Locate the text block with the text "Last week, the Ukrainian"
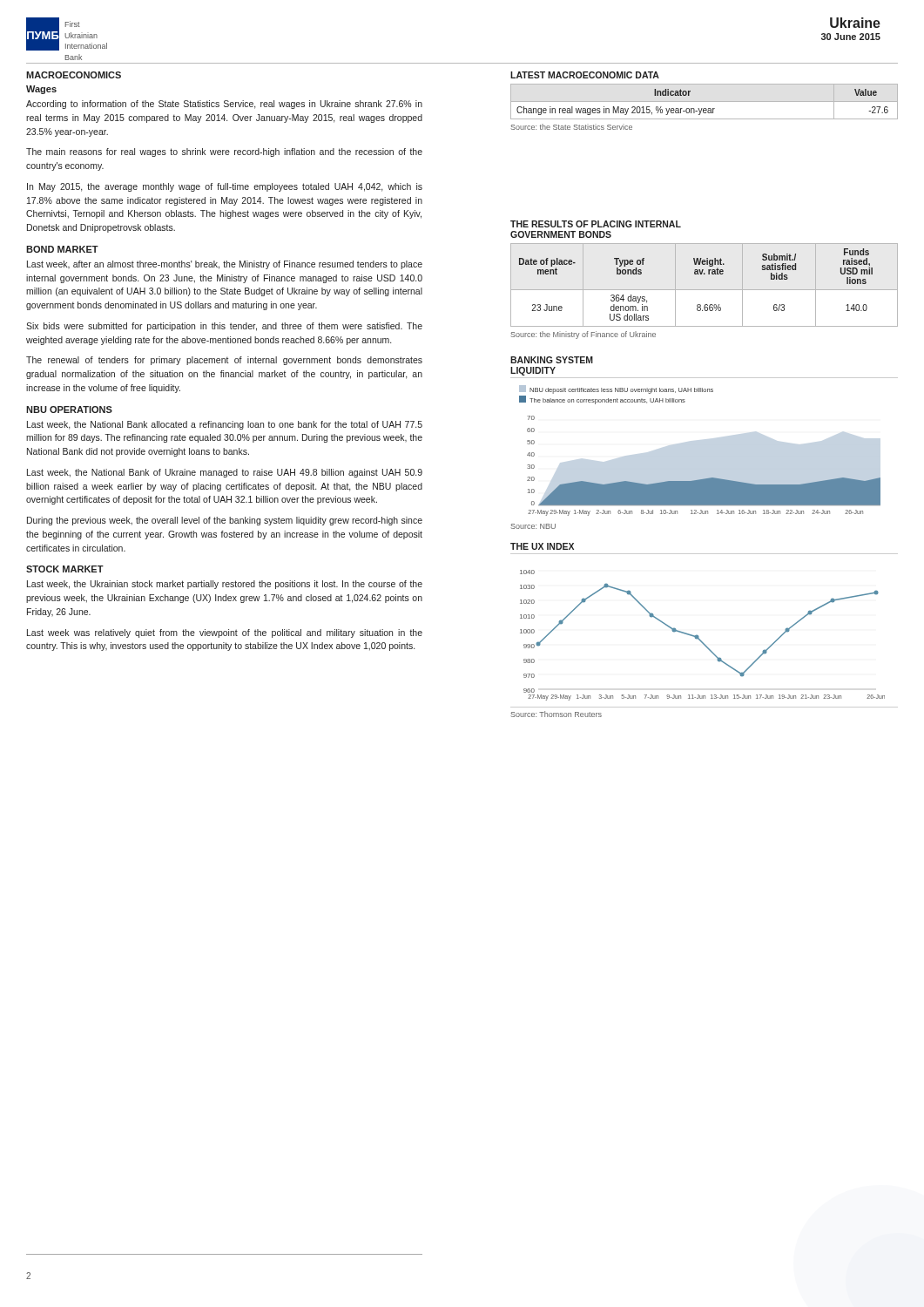The width and height of the screenshot is (924, 1307). [x=224, y=598]
